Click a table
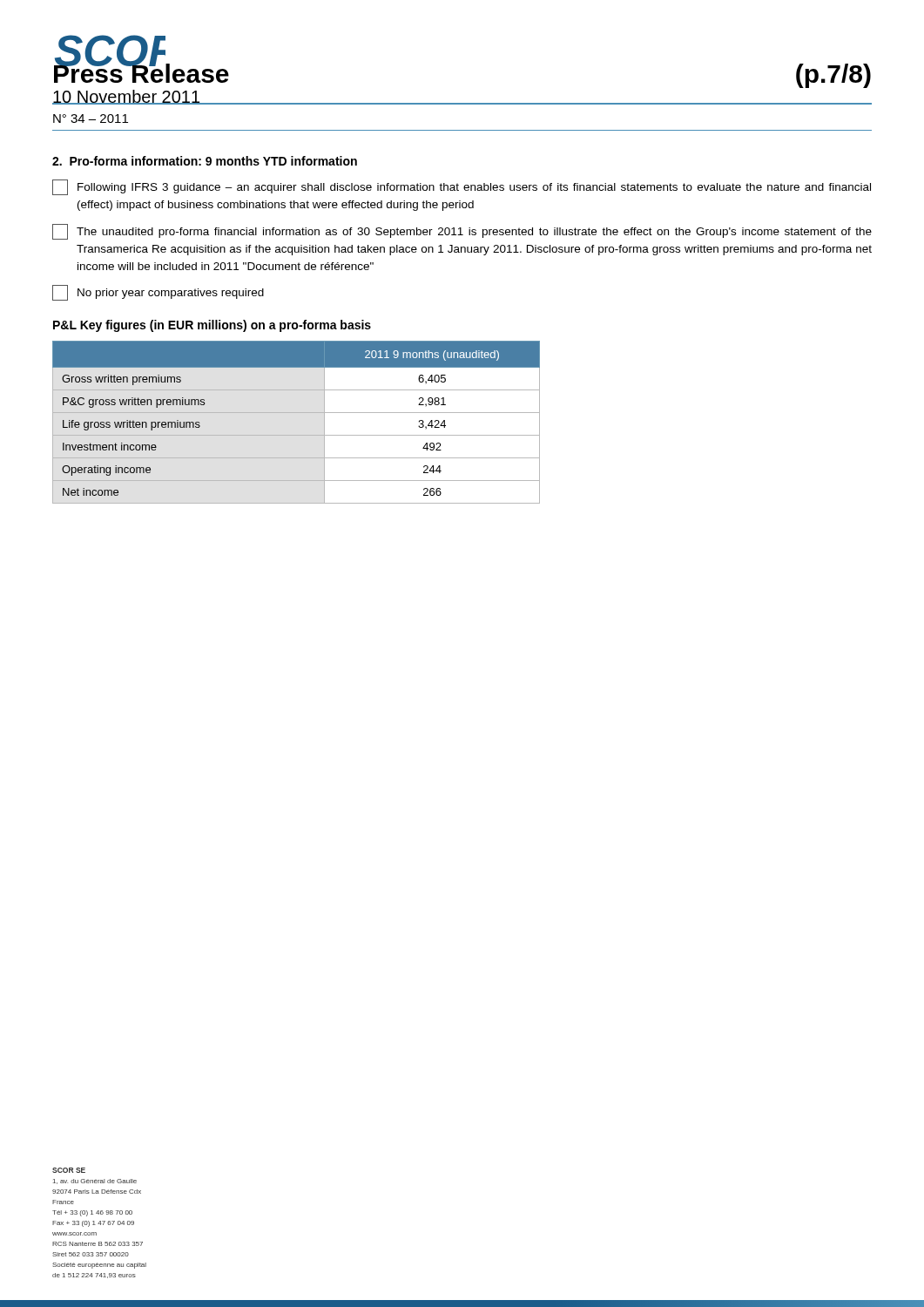Screen dimensions: 1307x924 point(462,422)
